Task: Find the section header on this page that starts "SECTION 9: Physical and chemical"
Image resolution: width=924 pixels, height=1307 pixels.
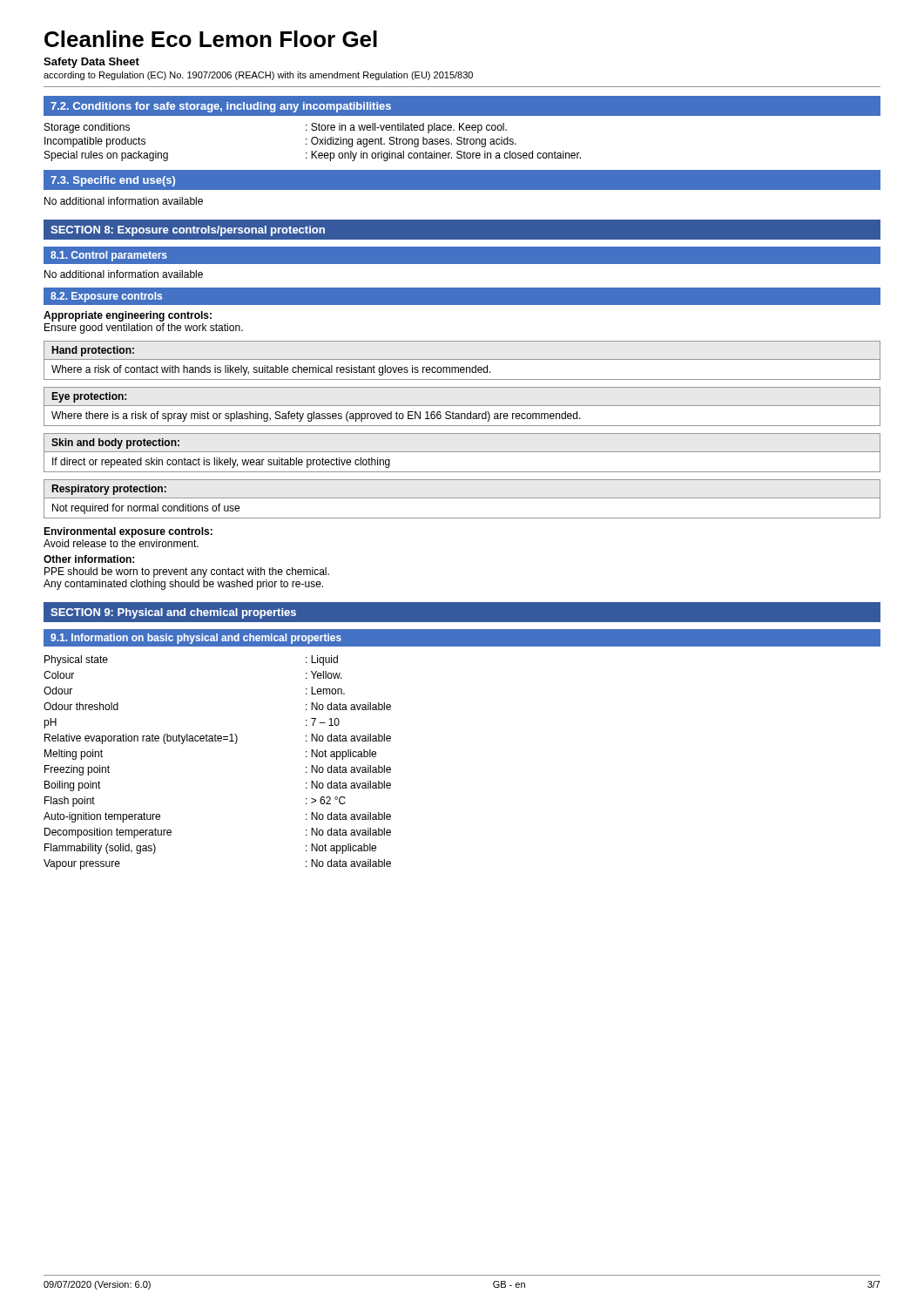Action: pos(174,612)
